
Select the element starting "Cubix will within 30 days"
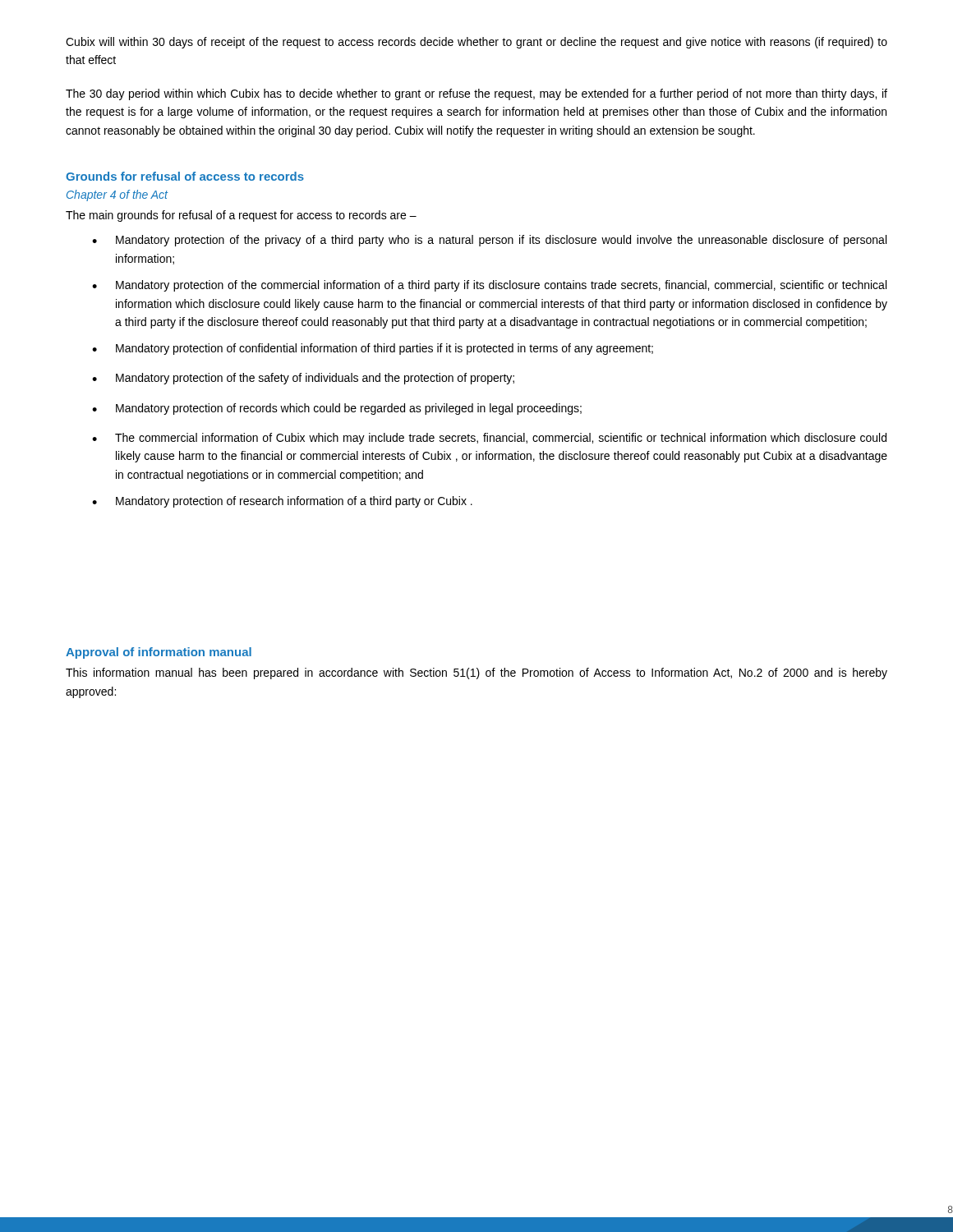click(476, 51)
